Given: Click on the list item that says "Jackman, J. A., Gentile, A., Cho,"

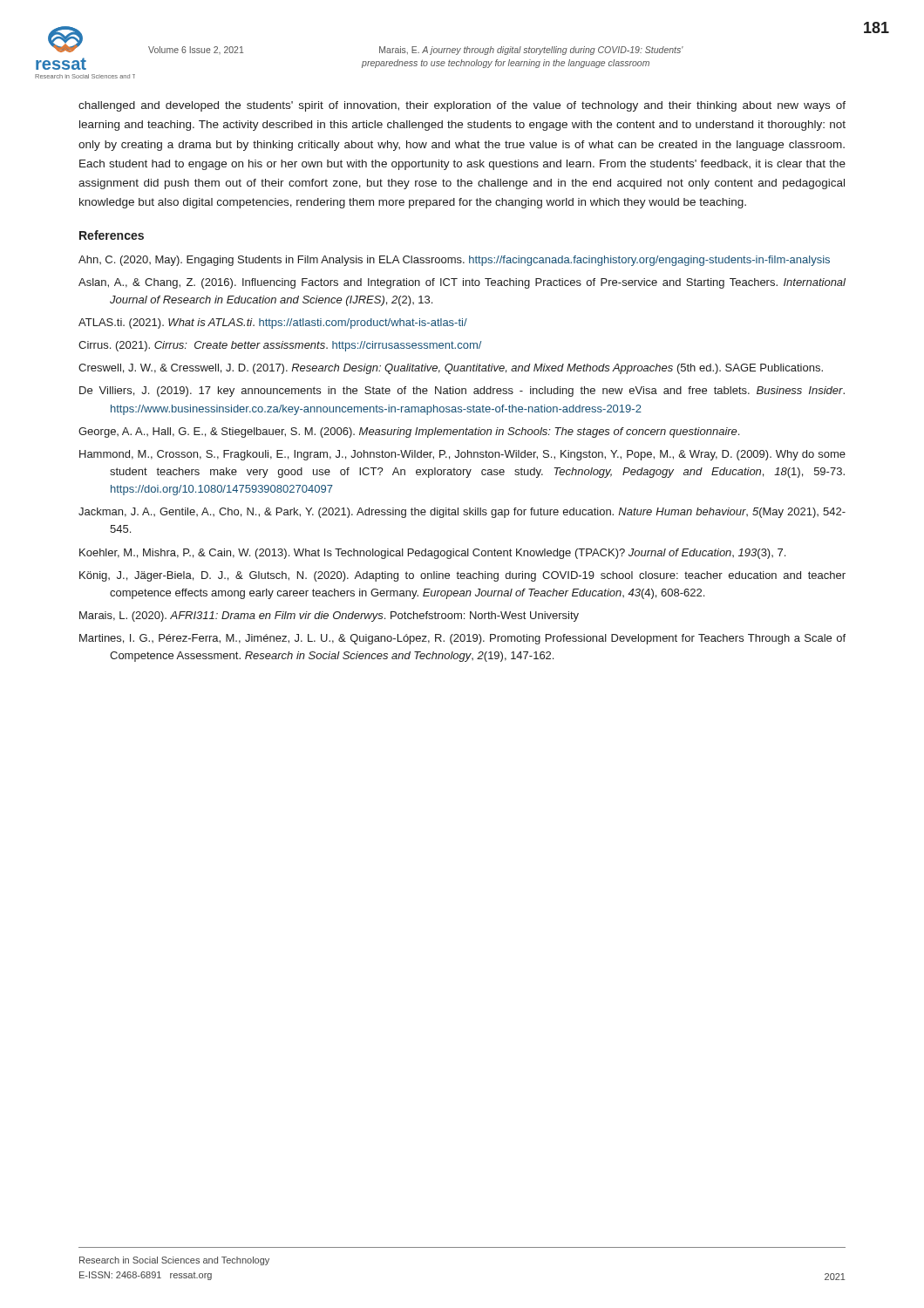Looking at the screenshot, I should 462,520.
